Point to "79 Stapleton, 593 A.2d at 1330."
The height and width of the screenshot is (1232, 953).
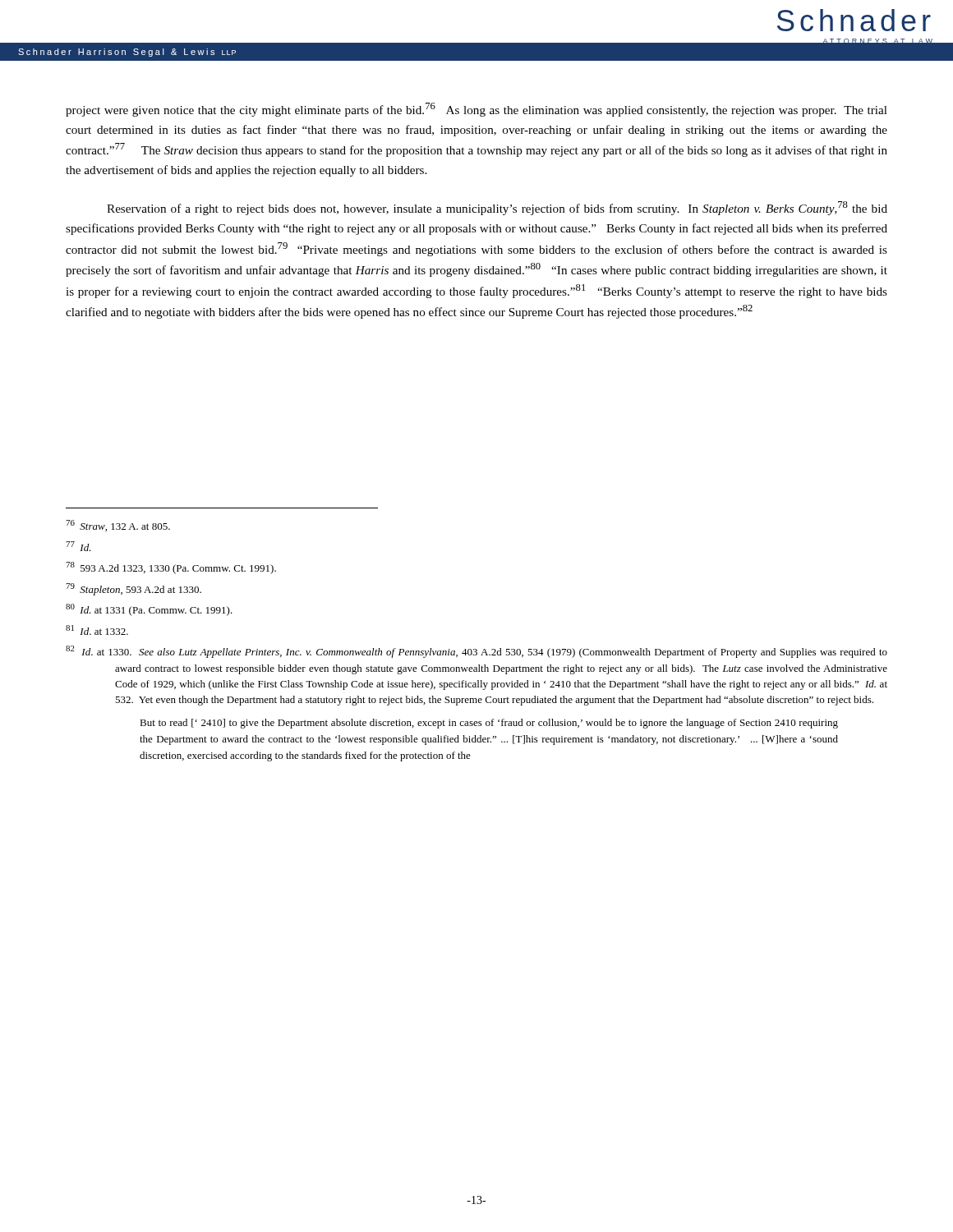point(134,588)
